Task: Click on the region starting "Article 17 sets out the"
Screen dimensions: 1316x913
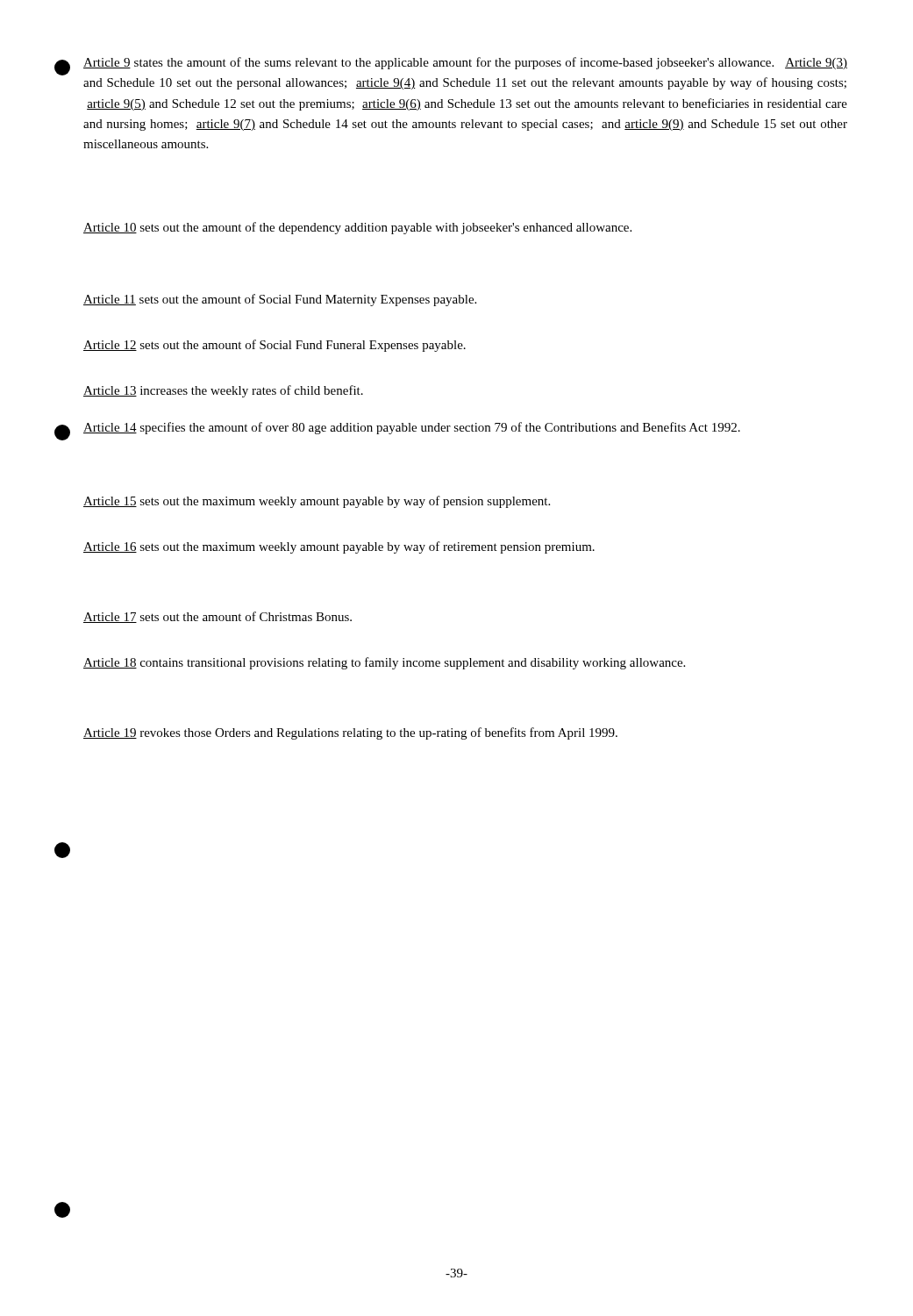Action: click(218, 617)
